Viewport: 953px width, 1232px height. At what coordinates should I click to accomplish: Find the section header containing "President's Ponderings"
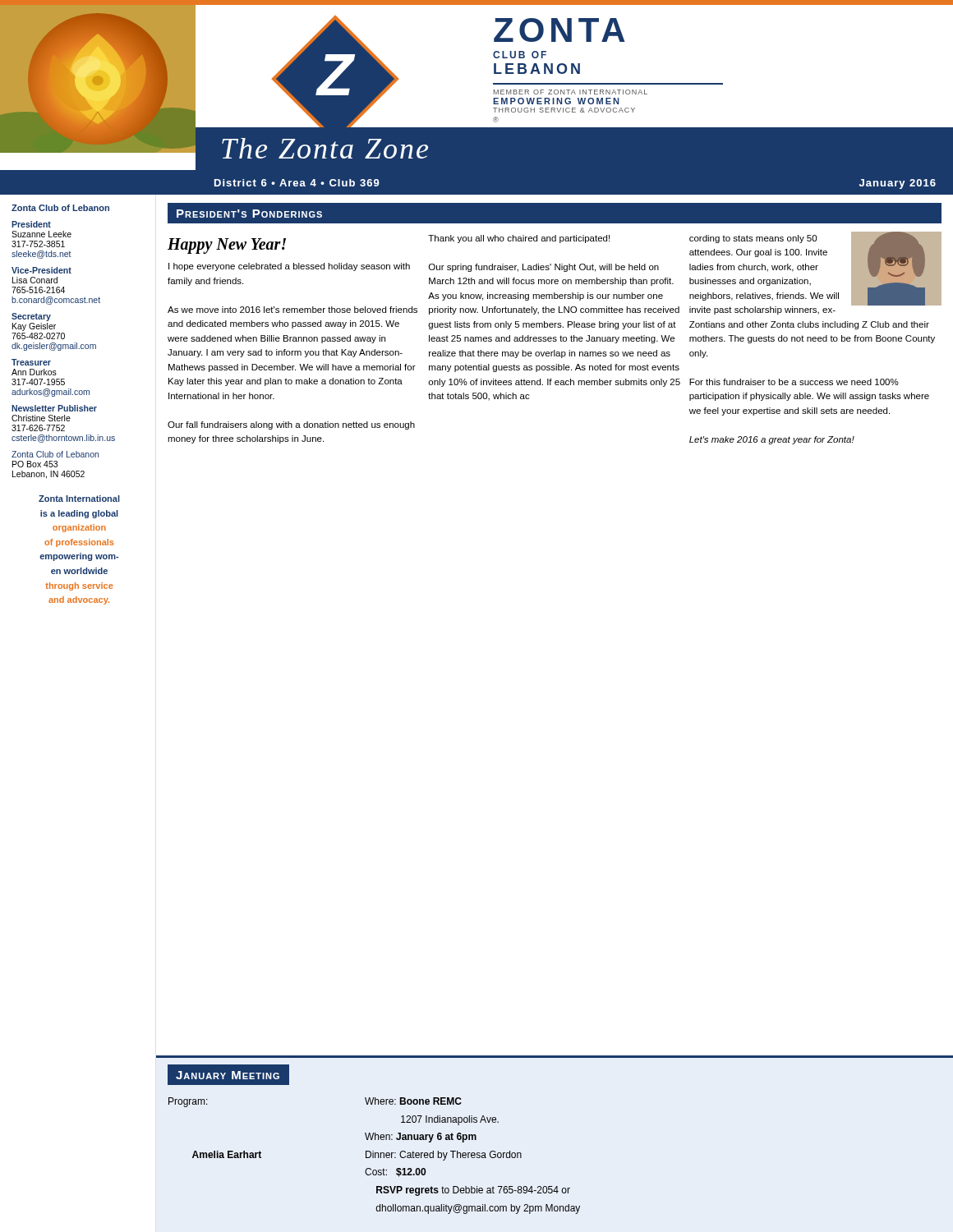pos(249,213)
